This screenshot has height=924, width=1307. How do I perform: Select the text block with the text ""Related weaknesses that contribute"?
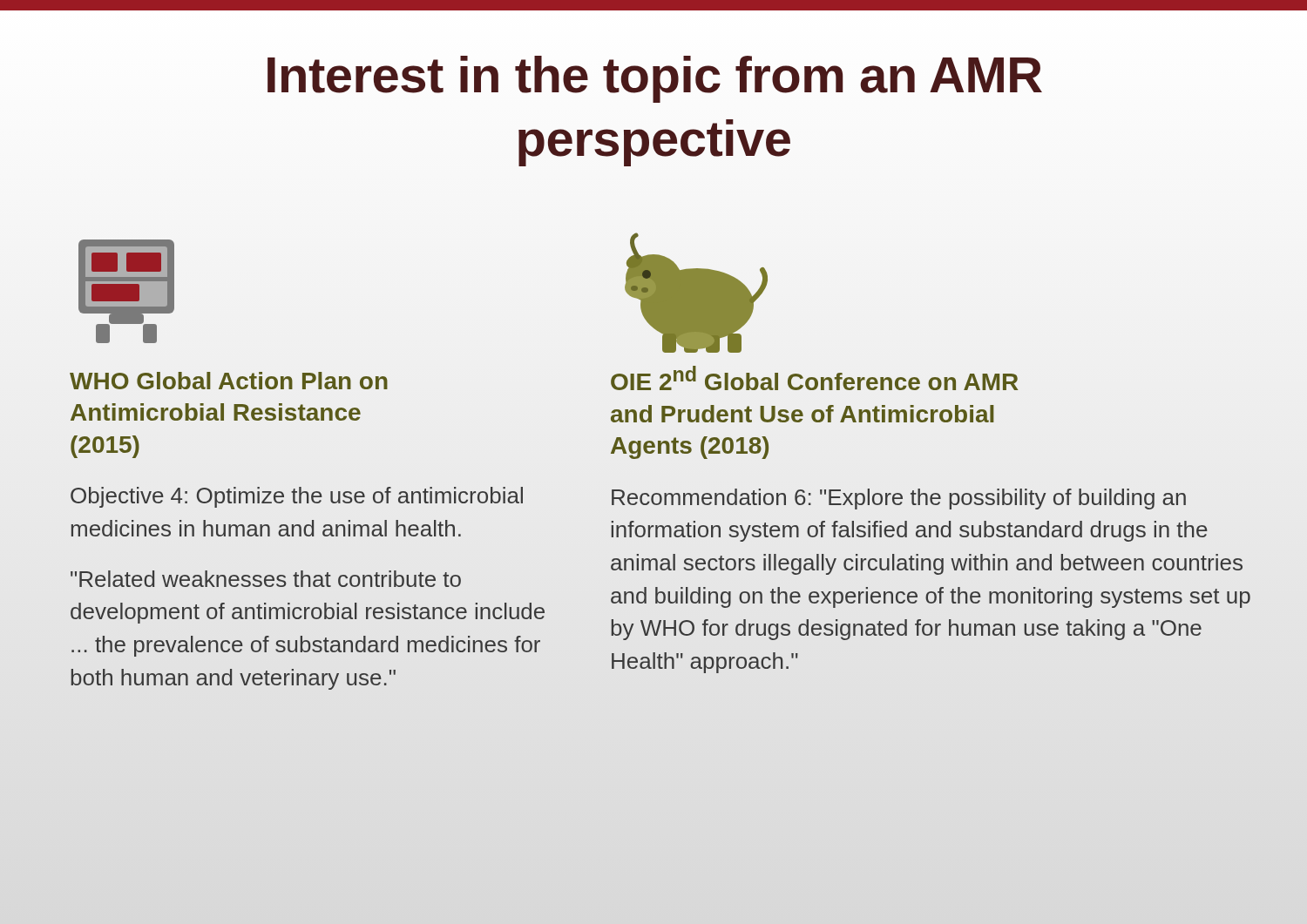[x=308, y=628]
